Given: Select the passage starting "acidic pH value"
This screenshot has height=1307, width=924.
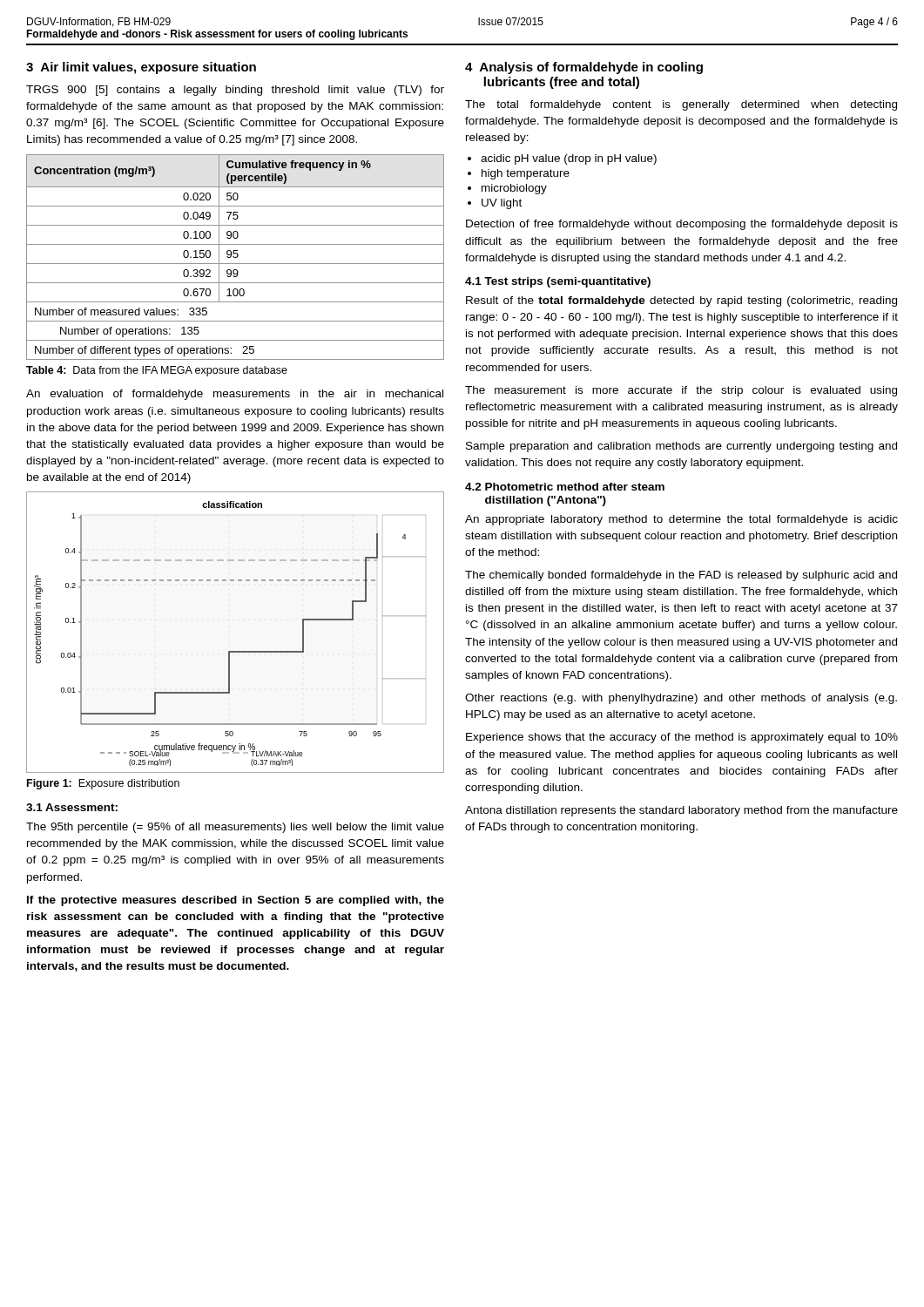Looking at the screenshot, I should (x=569, y=159).
